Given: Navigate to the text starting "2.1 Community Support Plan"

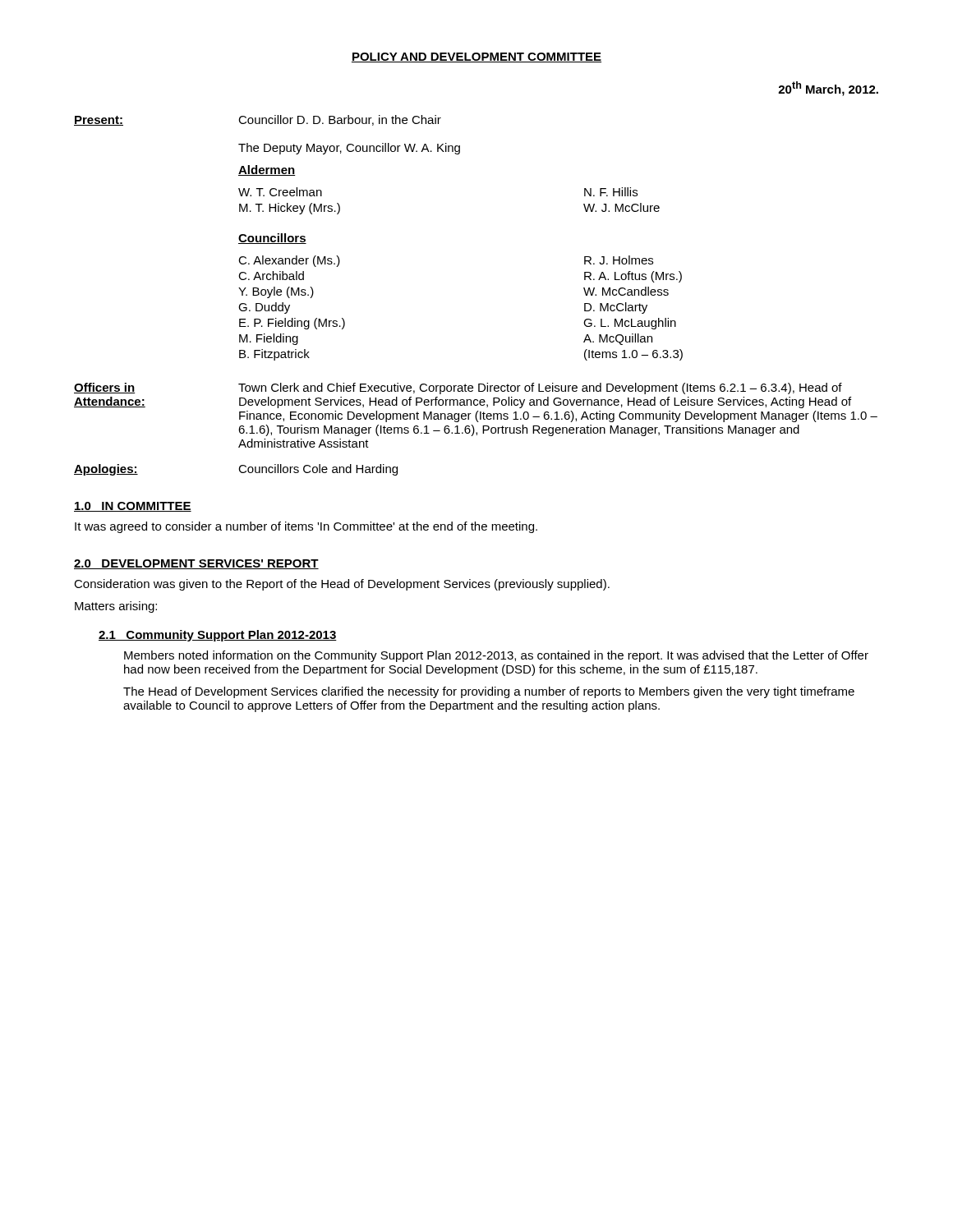Looking at the screenshot, I should pos(217,634).
